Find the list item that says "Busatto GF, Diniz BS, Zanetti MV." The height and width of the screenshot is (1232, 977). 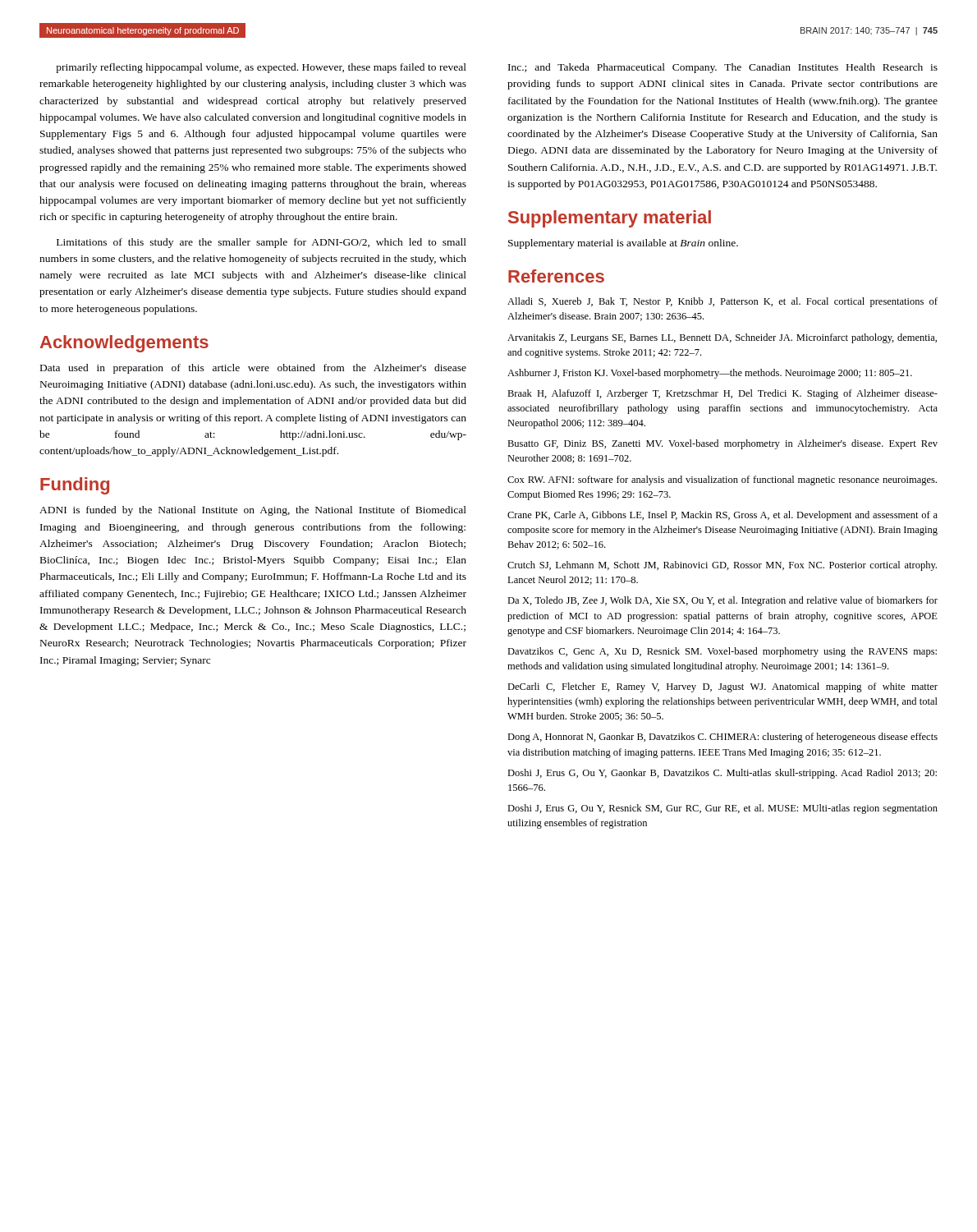(722, 451)
